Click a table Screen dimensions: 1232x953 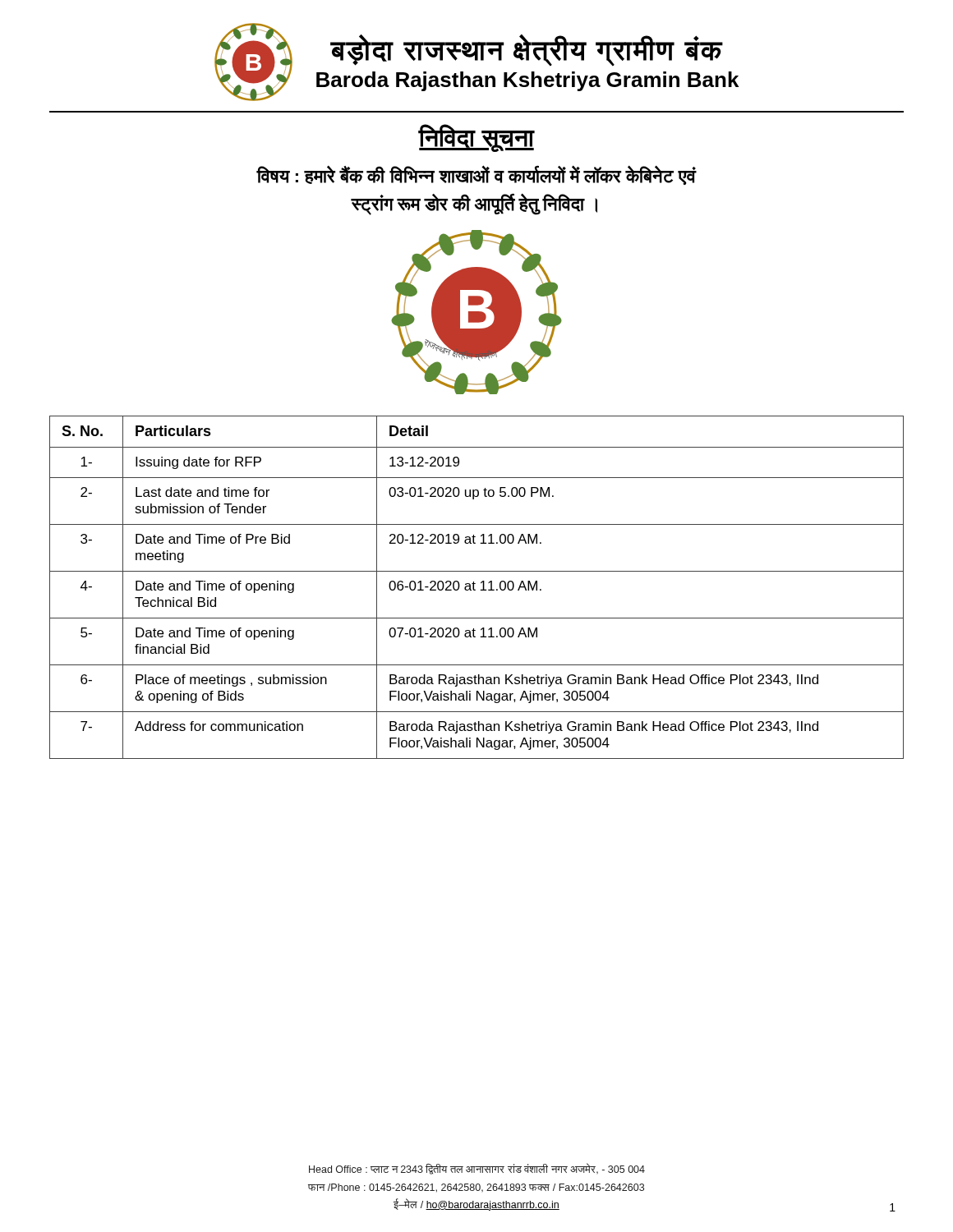[x=476, y=587]
